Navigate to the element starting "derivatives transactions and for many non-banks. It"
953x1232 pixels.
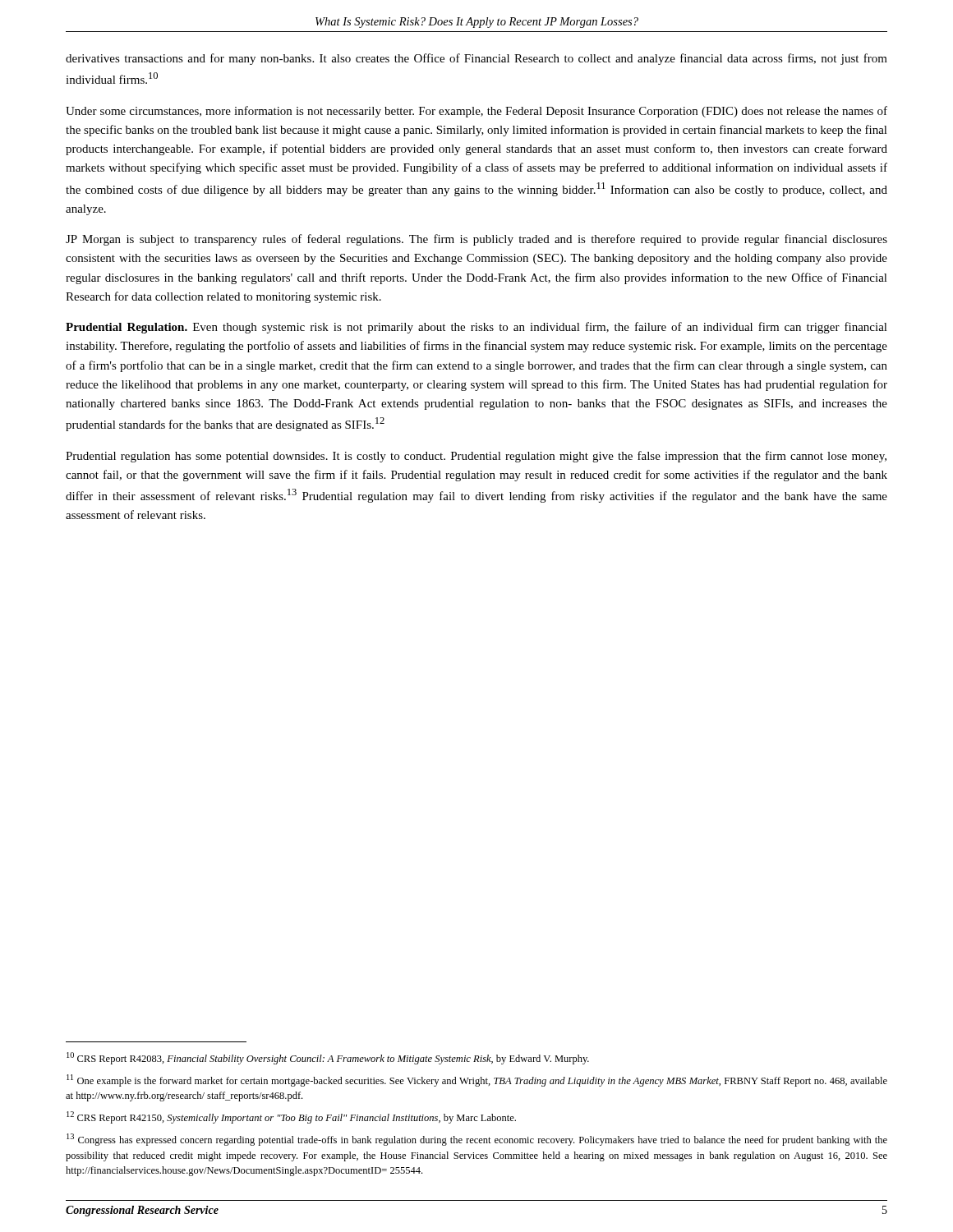pyautogui.click(x=476, y=69)
